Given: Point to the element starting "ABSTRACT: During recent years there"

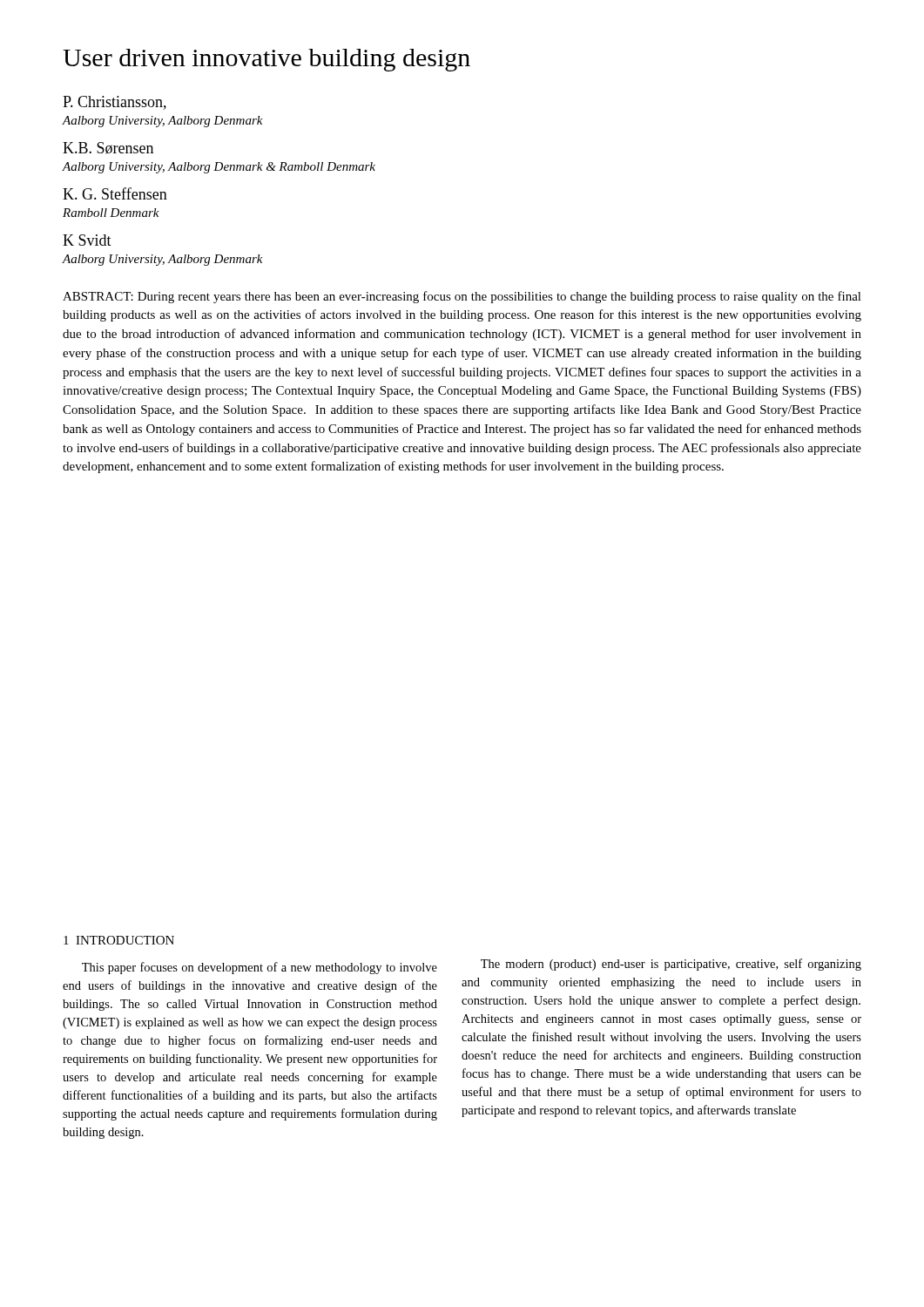Looking at the screenshot, I should click(x=462, y=381).
